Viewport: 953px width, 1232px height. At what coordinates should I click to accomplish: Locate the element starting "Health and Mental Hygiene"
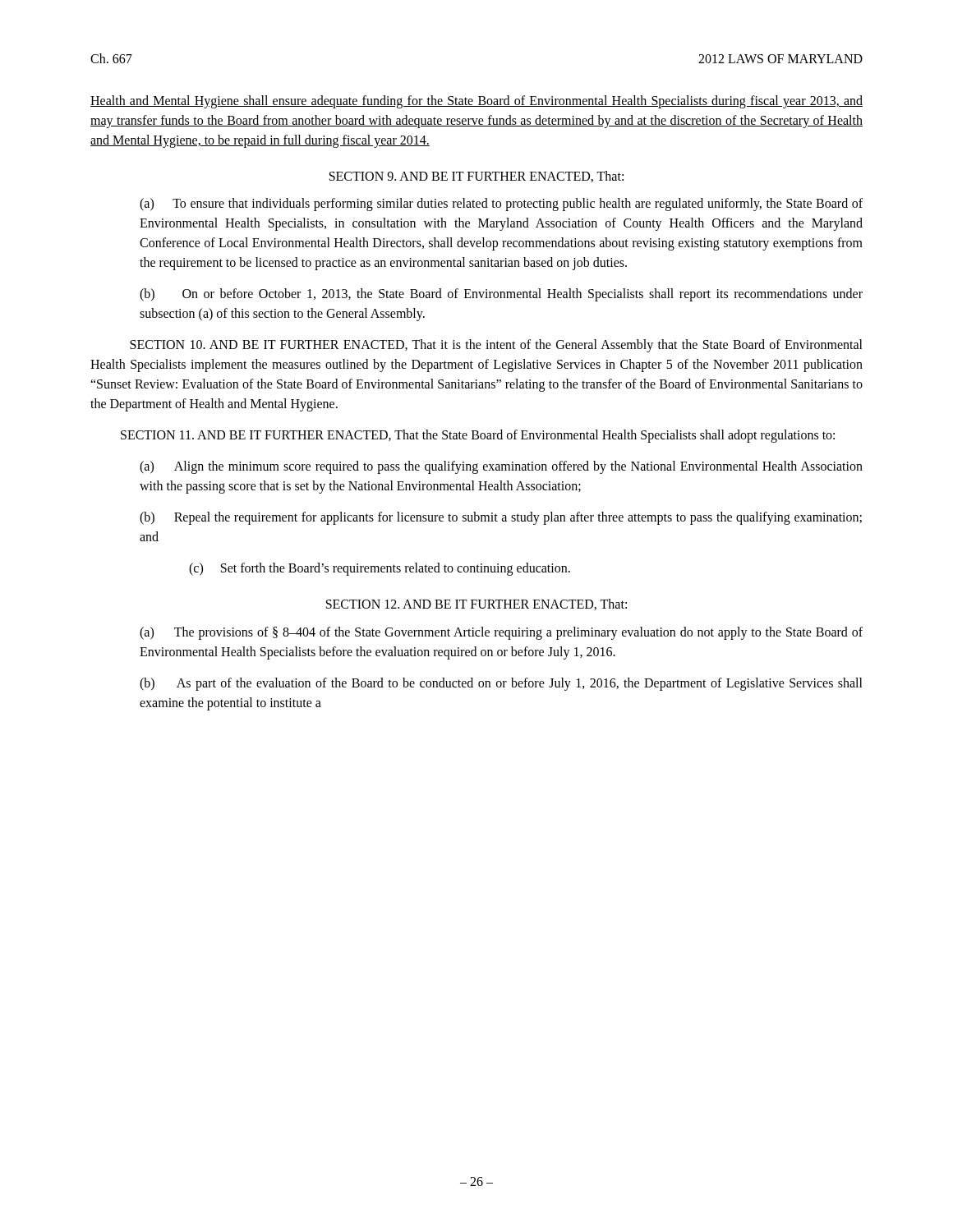click(476, 120)
